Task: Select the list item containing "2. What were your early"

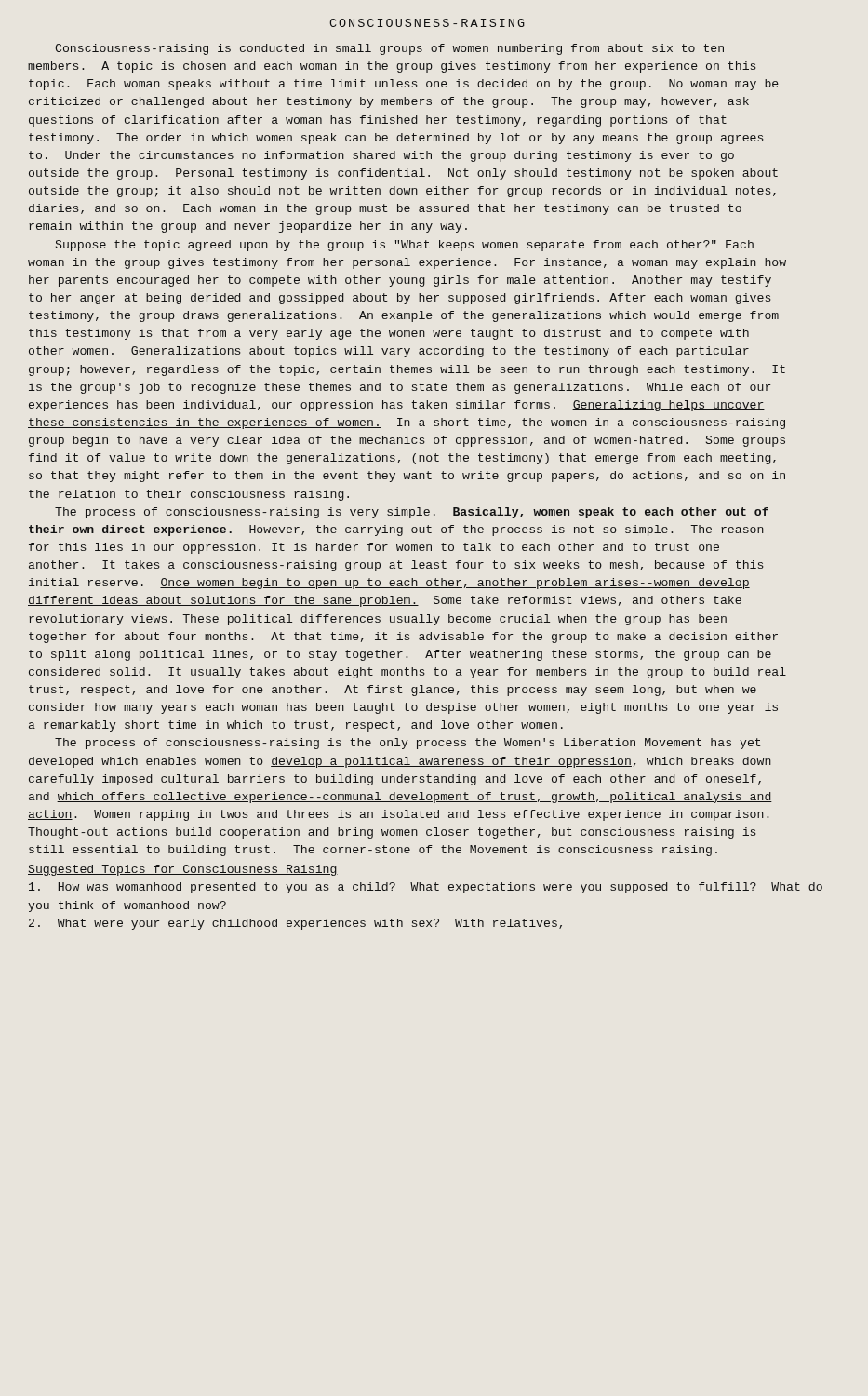Action: pos(297,923)
